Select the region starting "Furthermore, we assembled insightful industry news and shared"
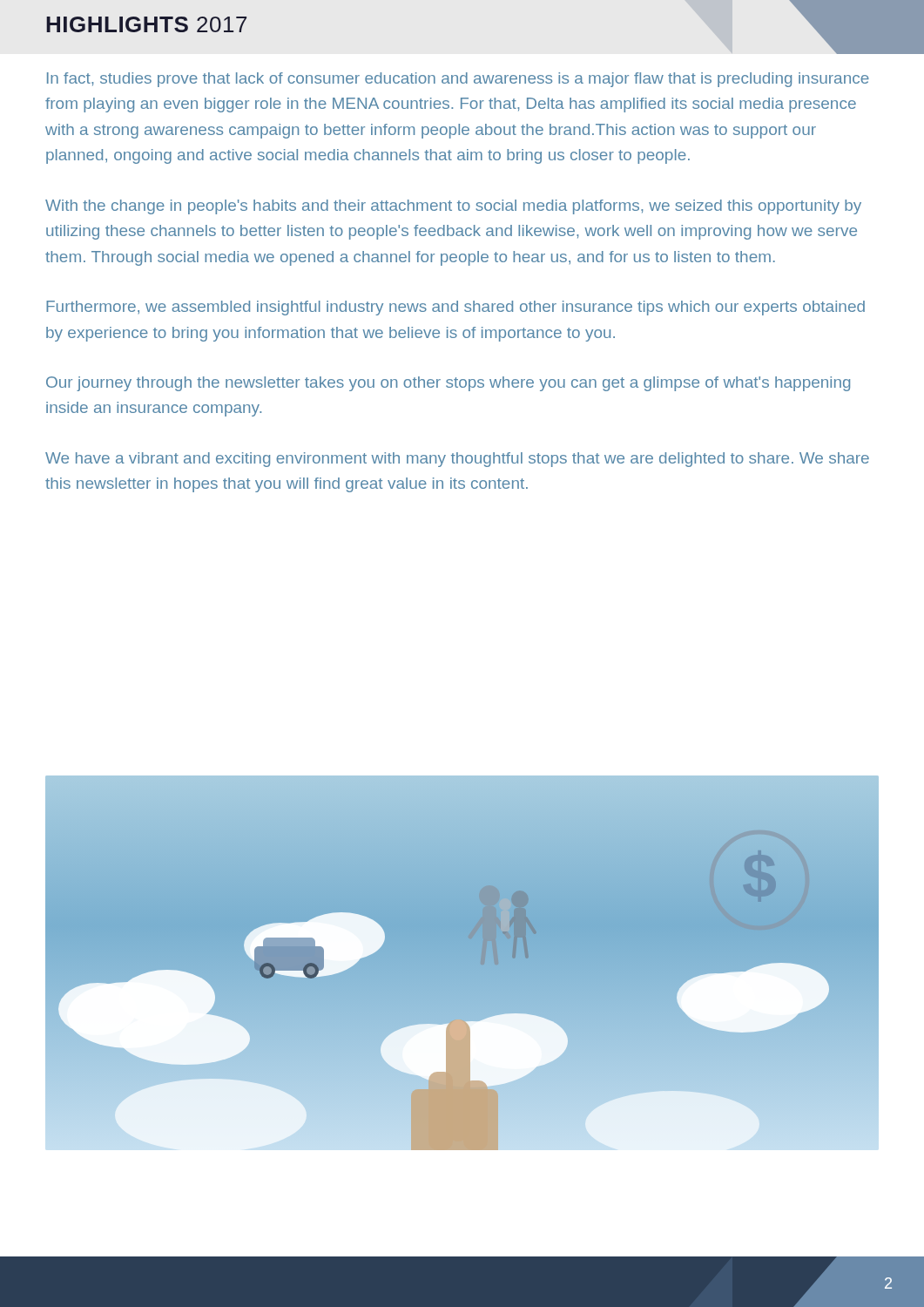This screenshot has height=1307, width=924. pyautogui.click(x=455, y=319)
